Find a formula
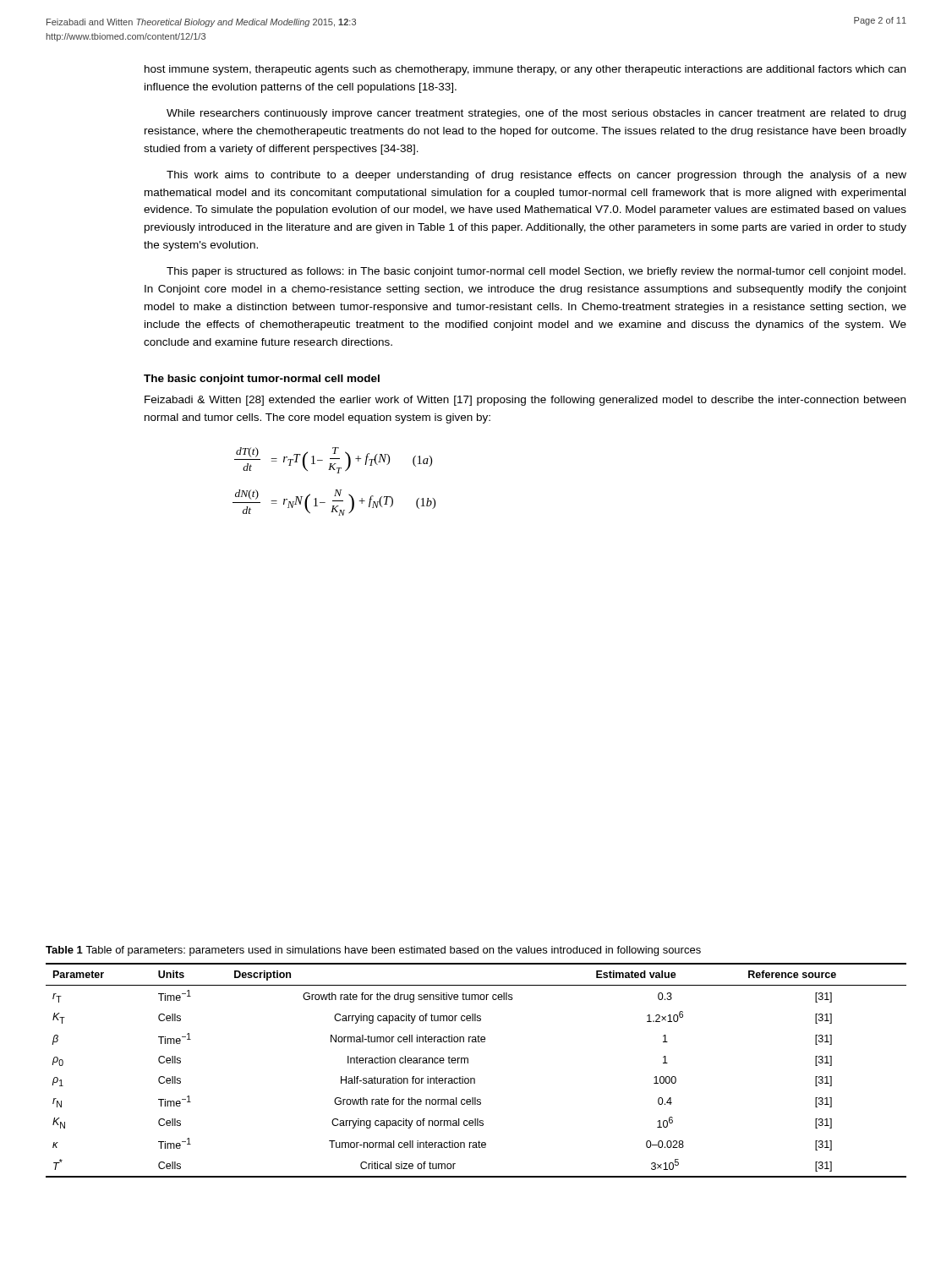The height and width of the screenshot is (1268, 952). tap(542, 481)
